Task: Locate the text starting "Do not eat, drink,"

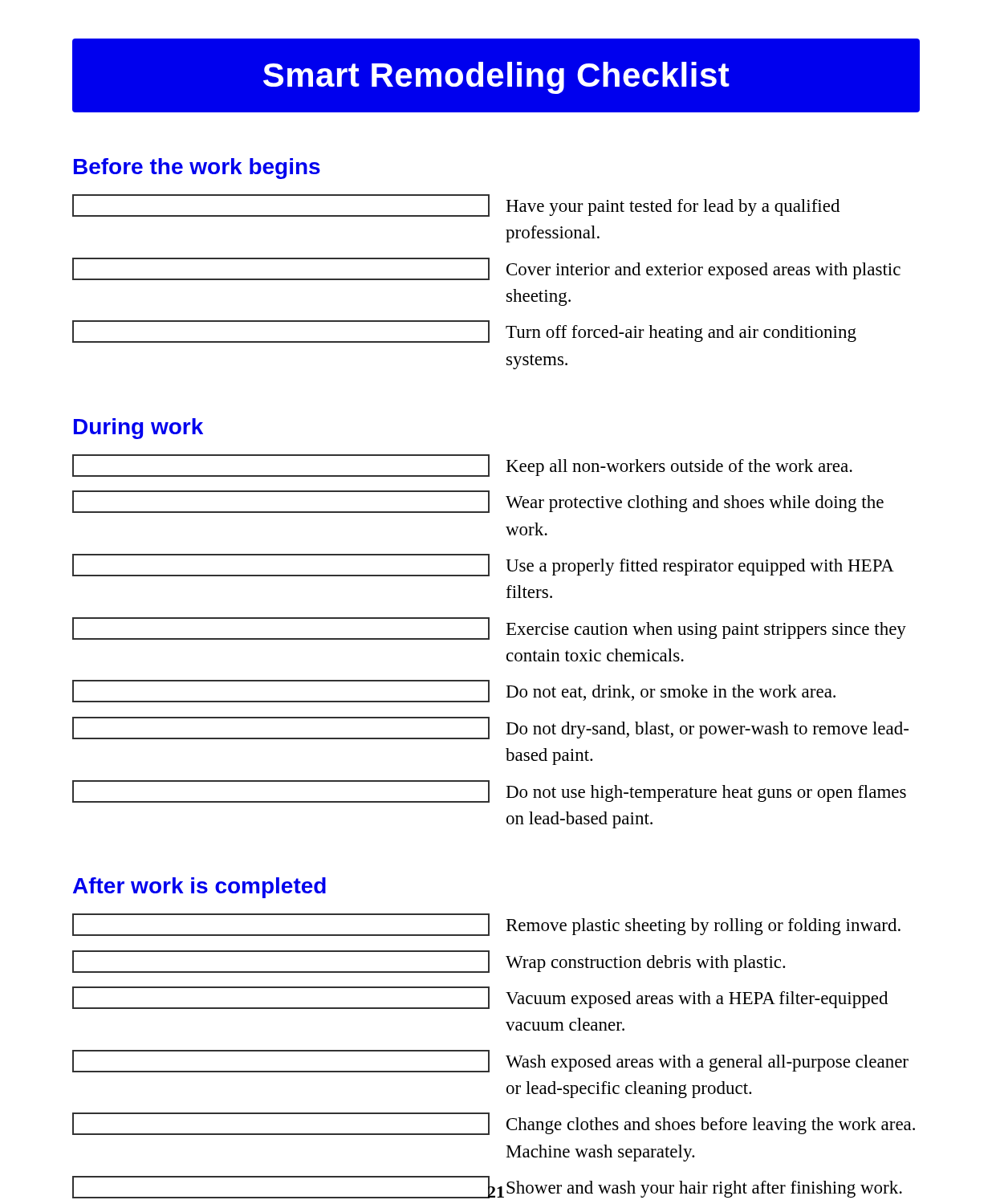Action: [x=496, y=692]
